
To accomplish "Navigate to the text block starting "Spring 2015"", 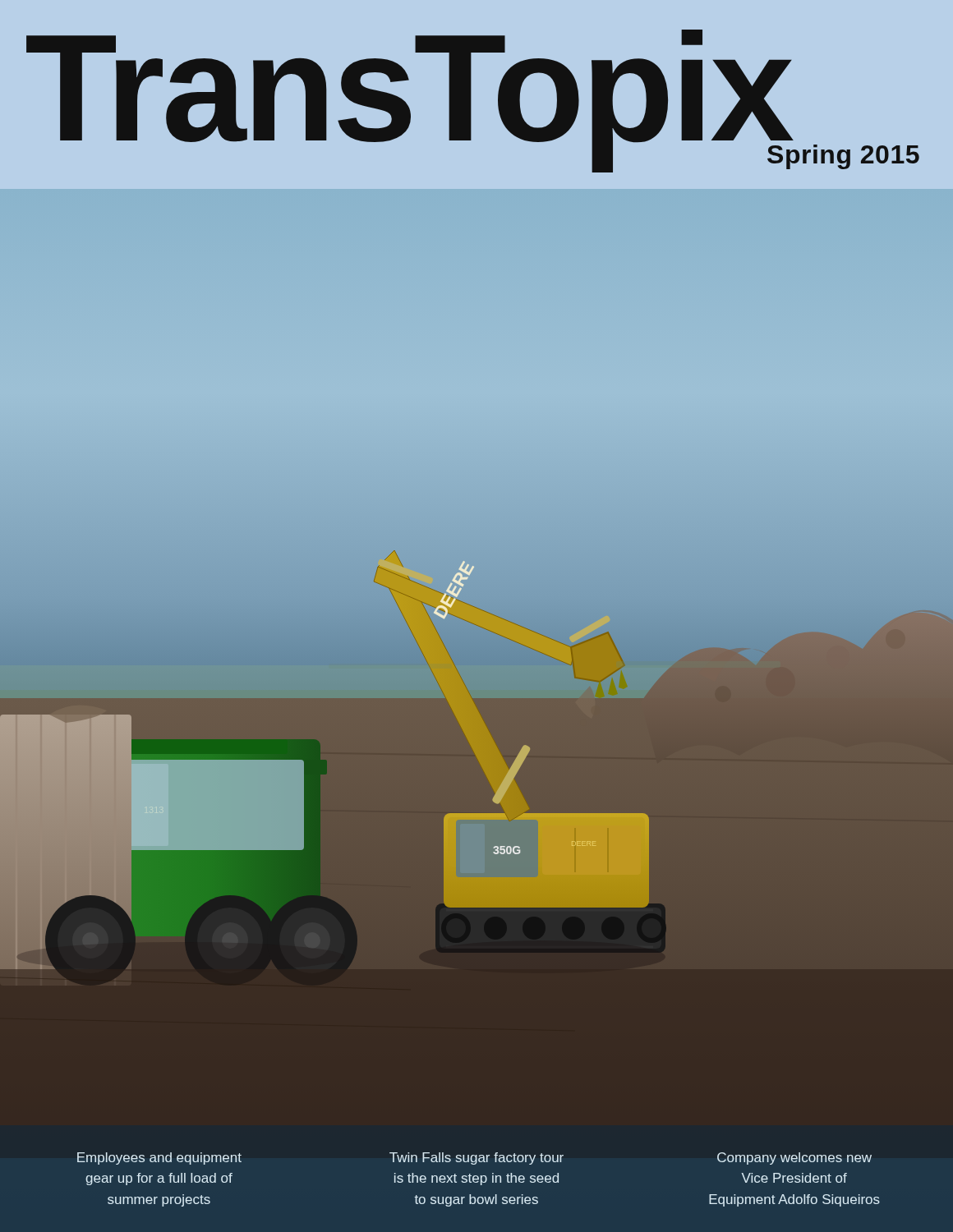I will [x=843, y=154].
